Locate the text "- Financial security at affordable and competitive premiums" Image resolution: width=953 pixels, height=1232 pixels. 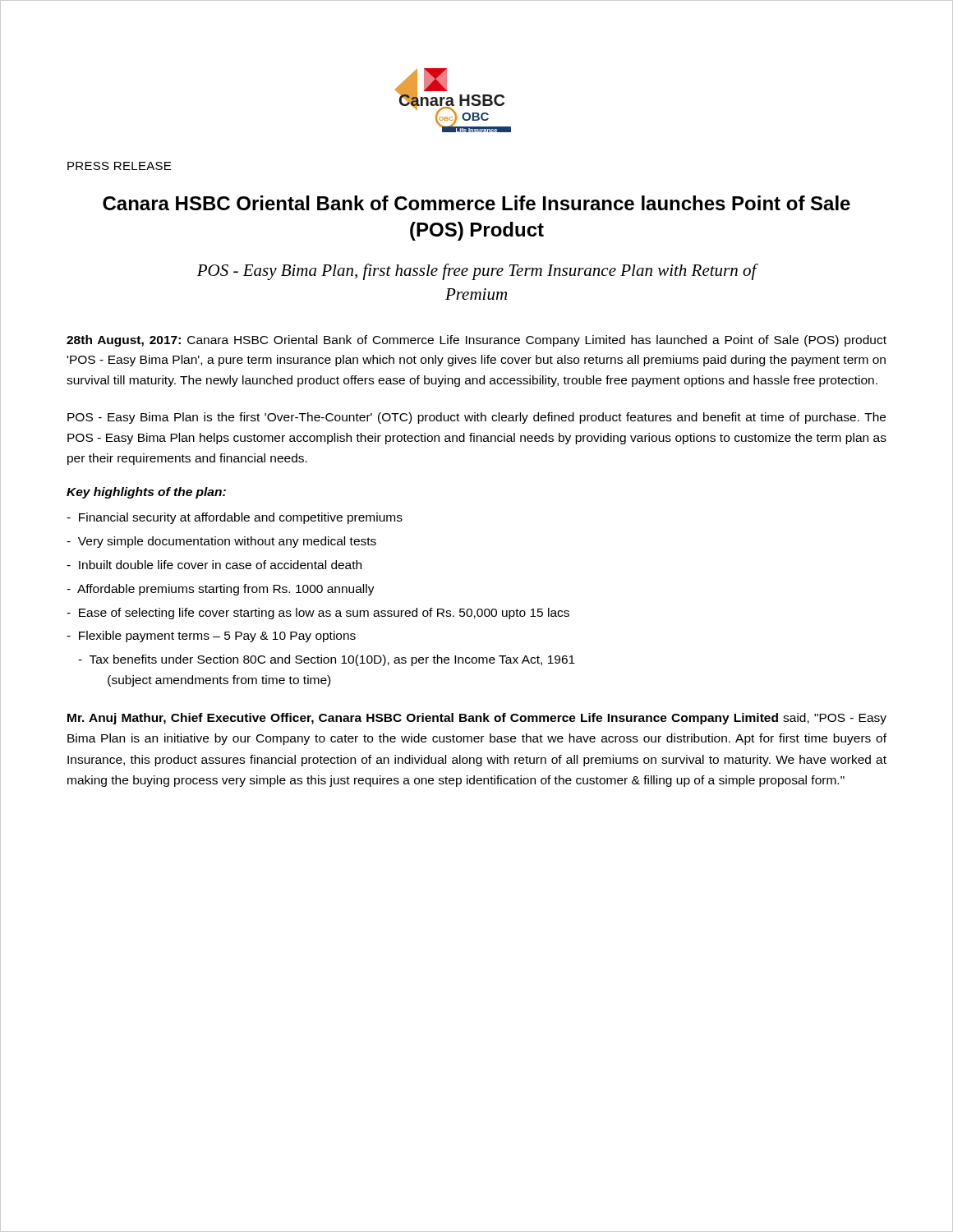click(235, 517)
